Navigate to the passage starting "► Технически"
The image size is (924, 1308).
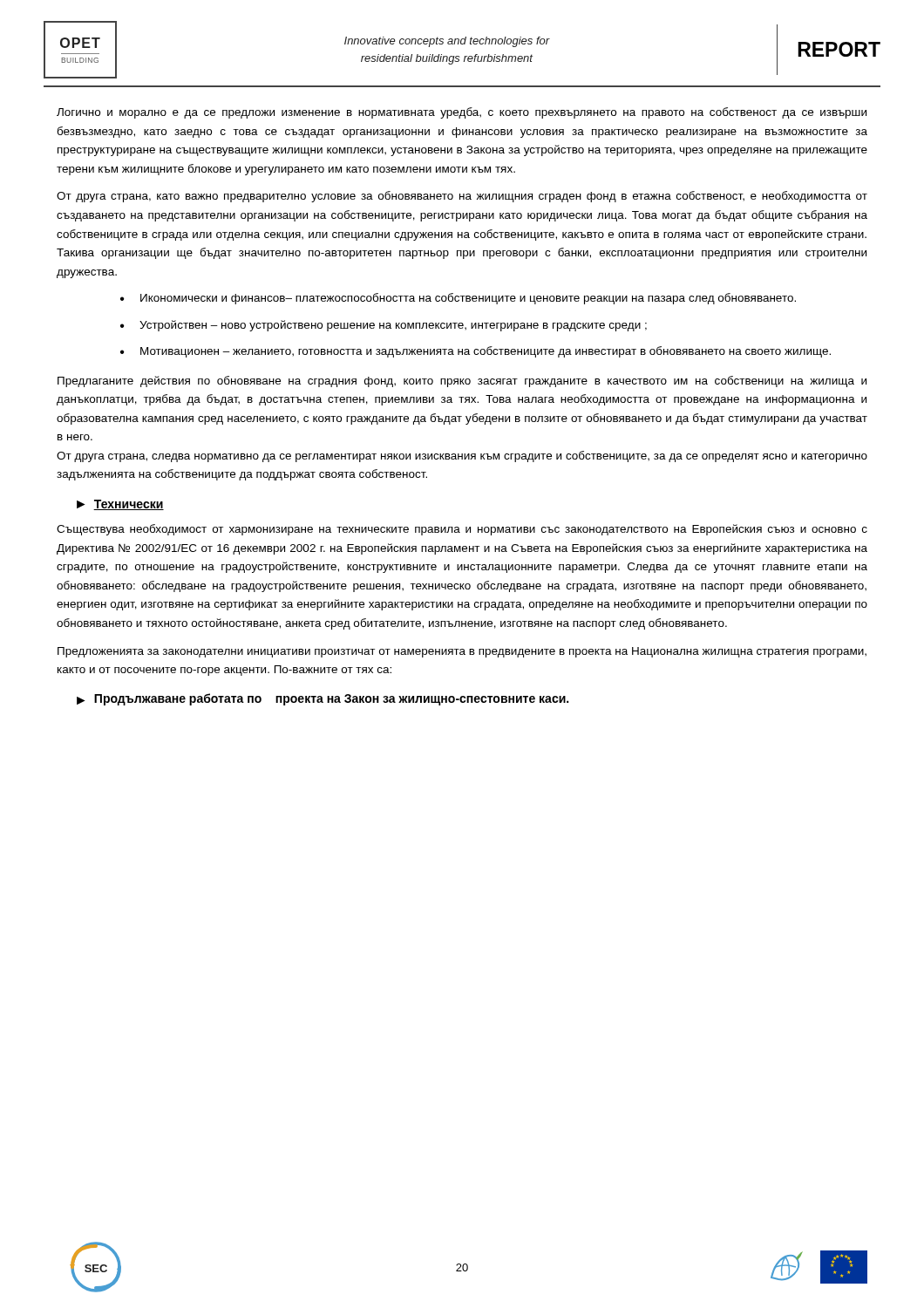(x=119, y=504)
